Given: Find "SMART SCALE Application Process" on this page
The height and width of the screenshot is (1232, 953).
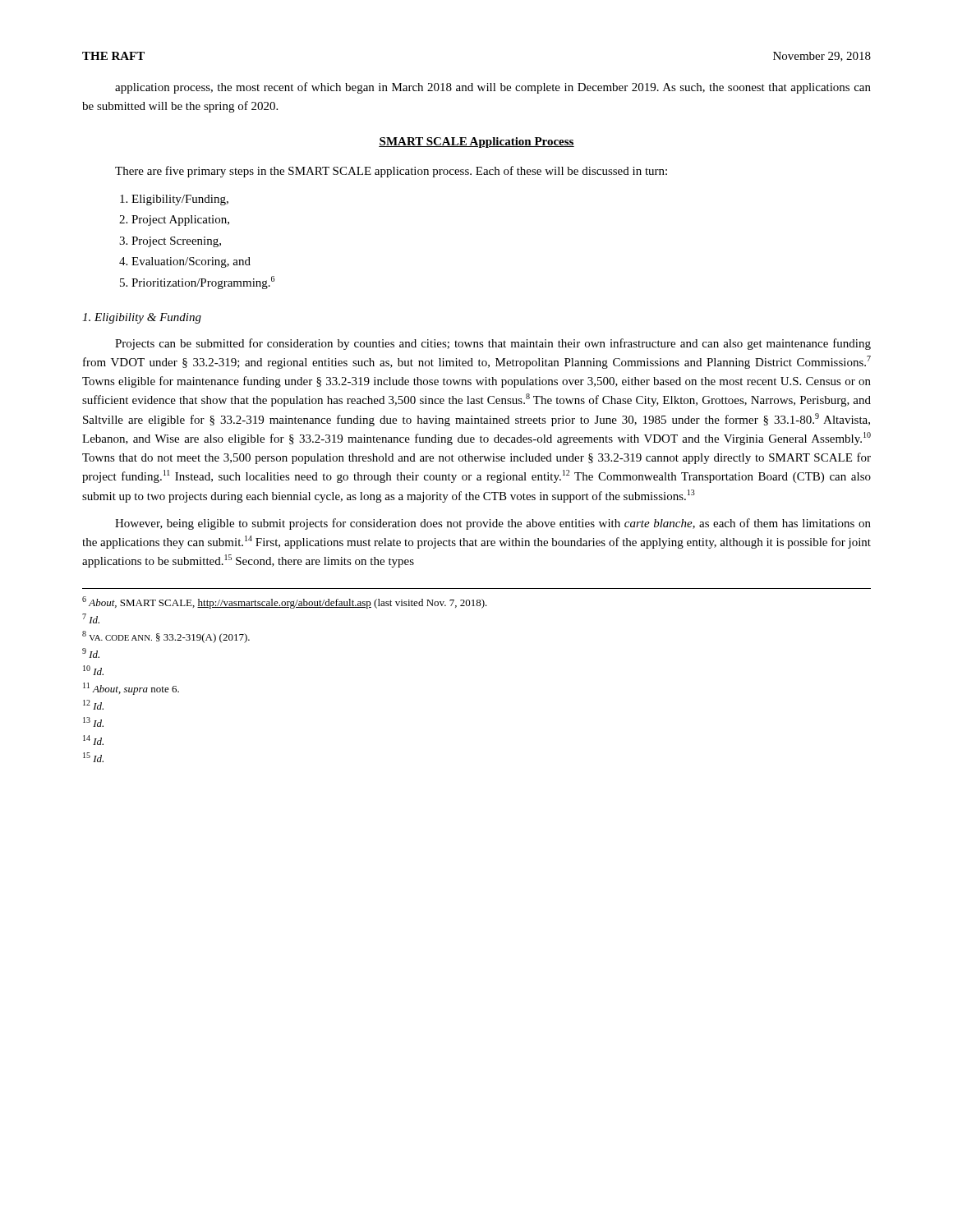Looking at the screenshot, I should tap(476, 141).
